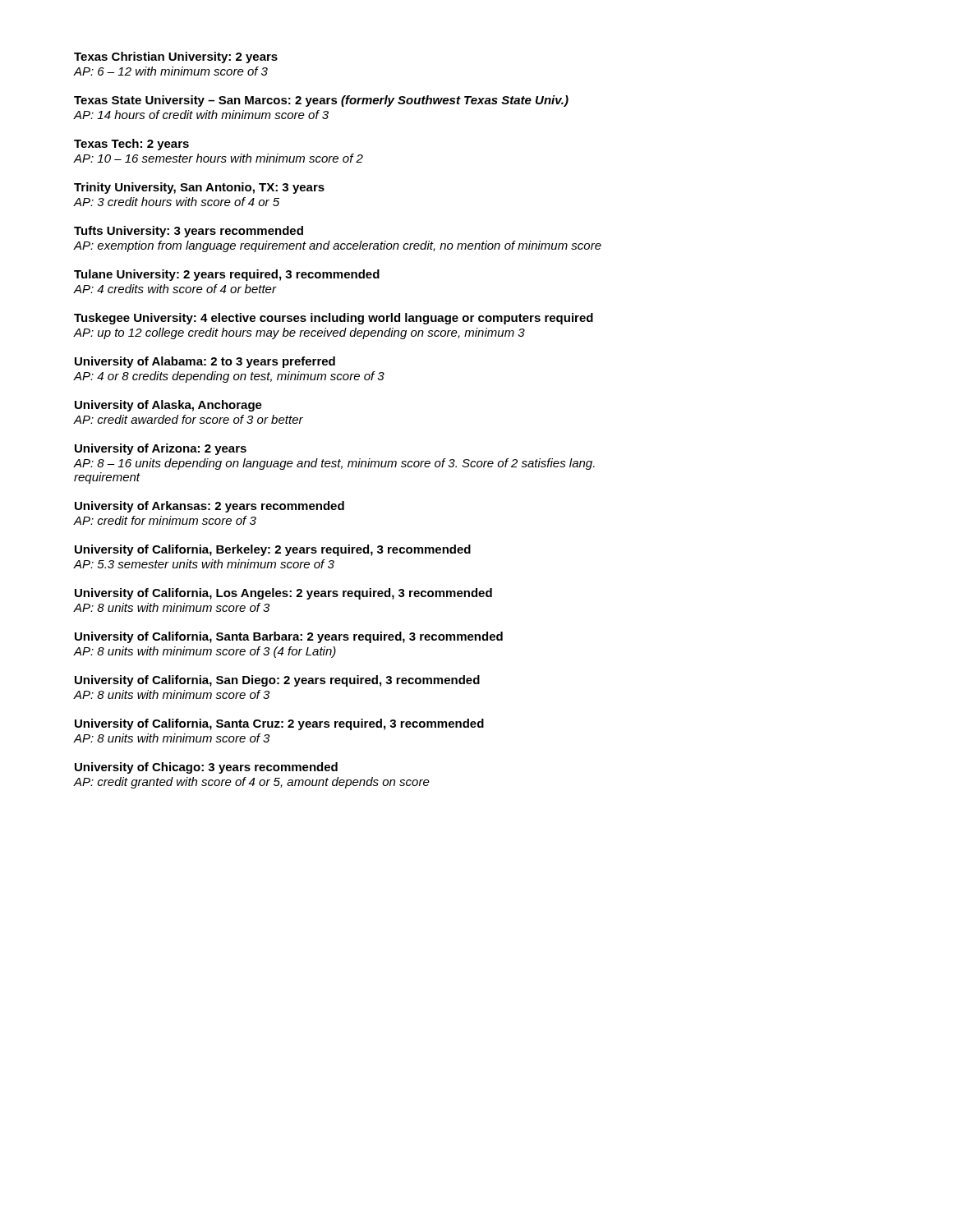The width and height of the screenshot is (953, 1232).
Task: Locate the block of text that opens with "University of Alaska, Anchorage AP: credit awarded for"
Action: click(168, 406)
